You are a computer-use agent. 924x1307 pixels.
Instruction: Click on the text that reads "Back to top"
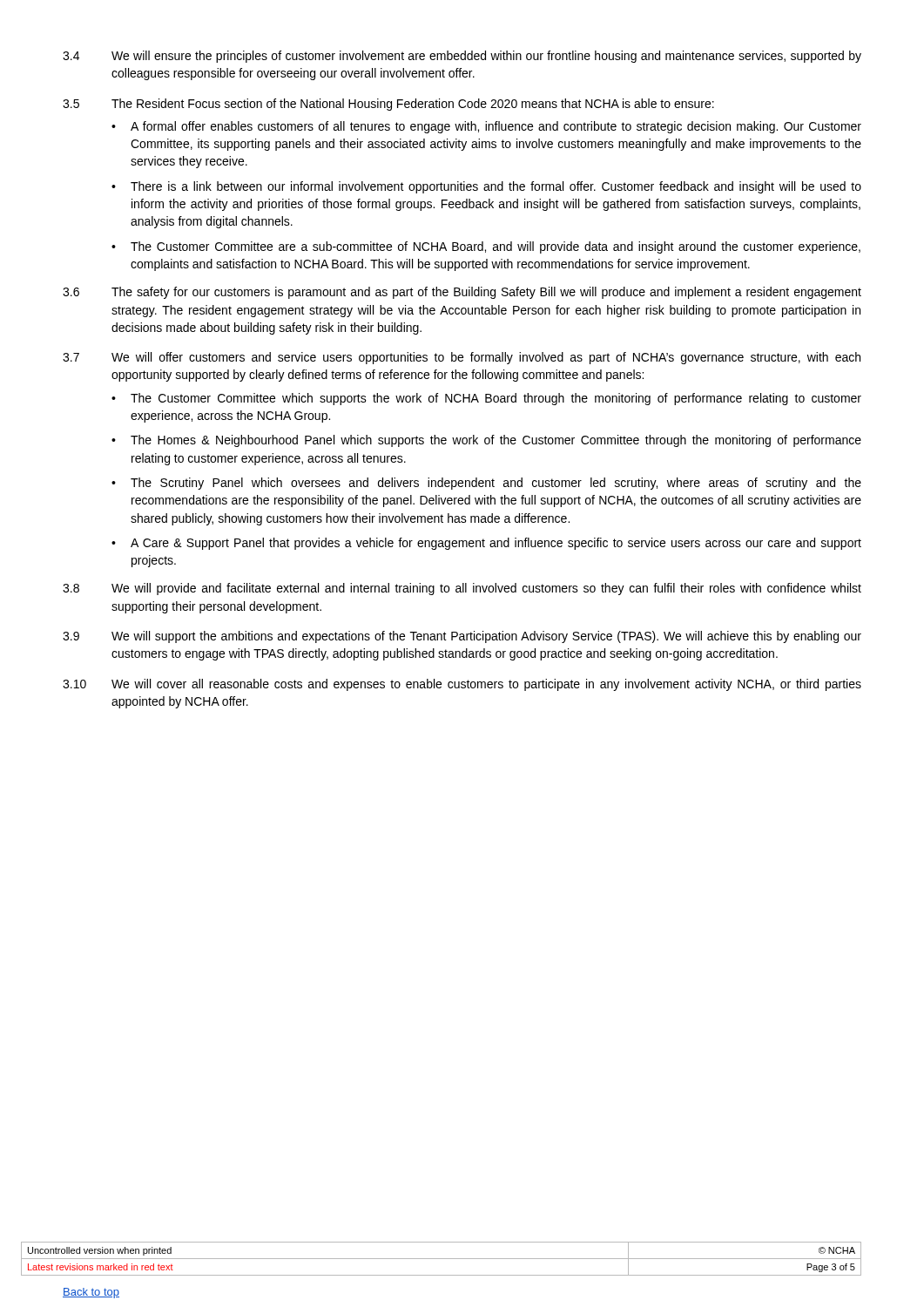[x=91, y=1292]
